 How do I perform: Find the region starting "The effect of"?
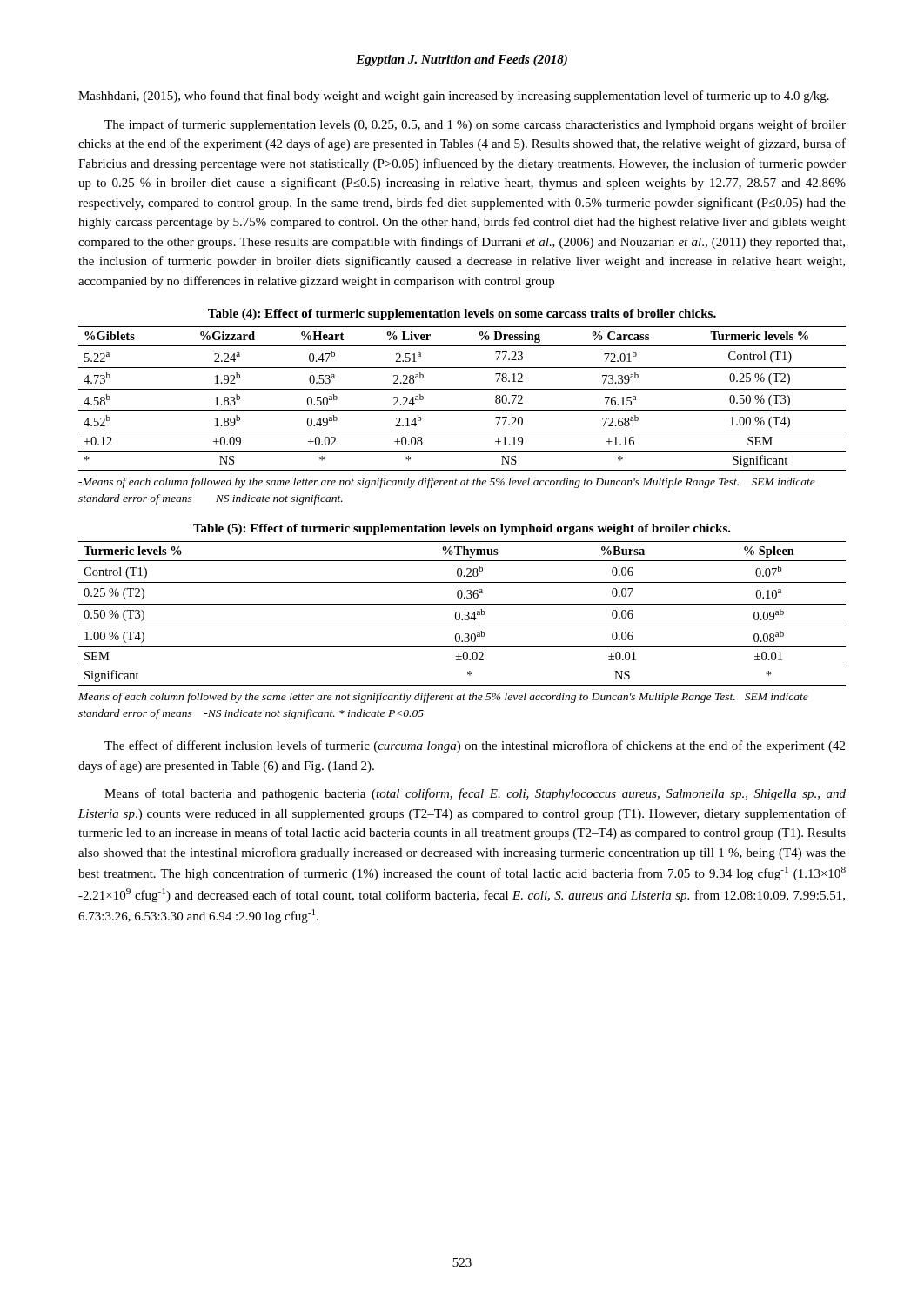[x=462, y=756]
